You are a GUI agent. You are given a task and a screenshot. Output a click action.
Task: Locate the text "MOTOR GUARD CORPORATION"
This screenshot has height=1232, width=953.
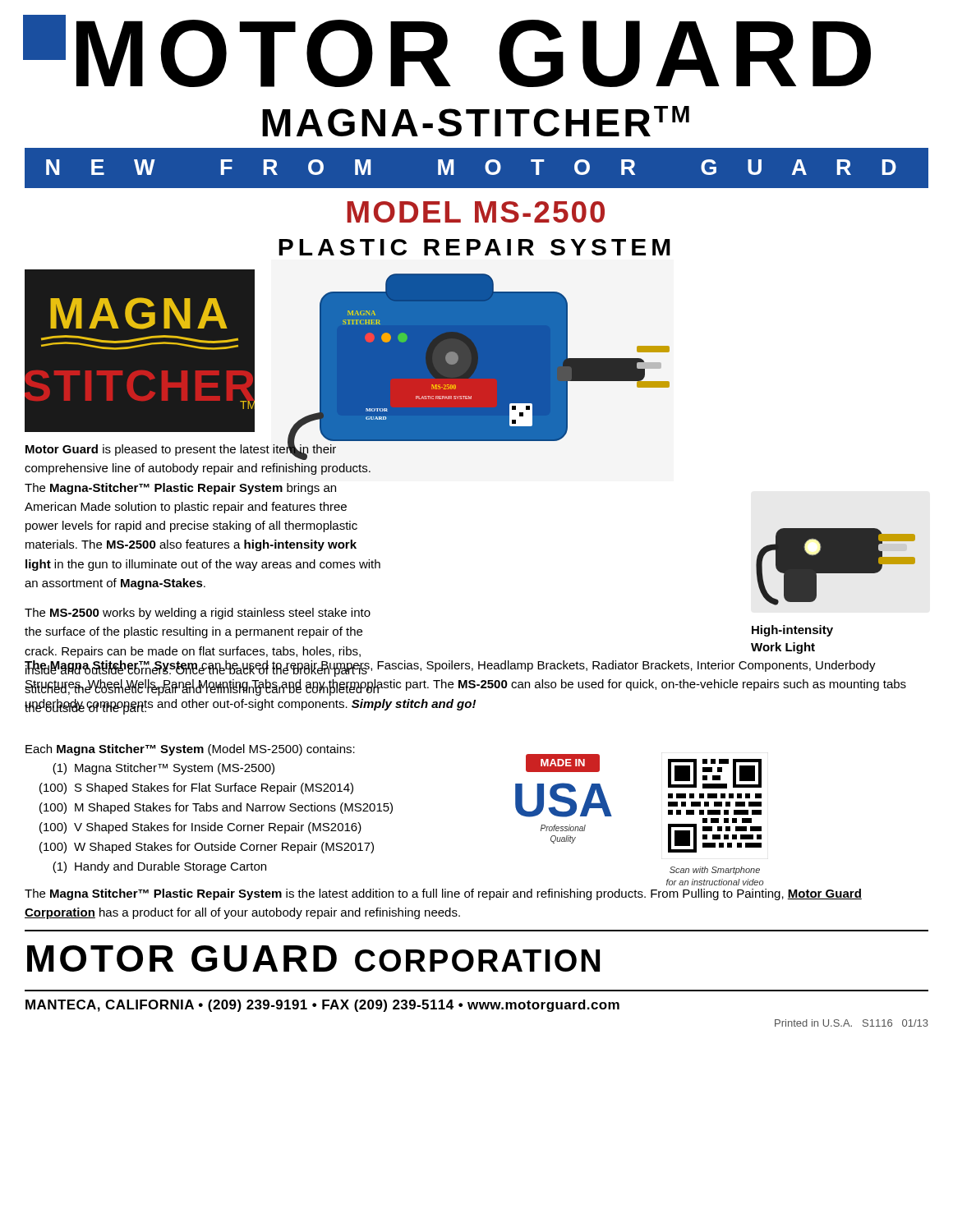pyautogui.click(x=314, y=958)
